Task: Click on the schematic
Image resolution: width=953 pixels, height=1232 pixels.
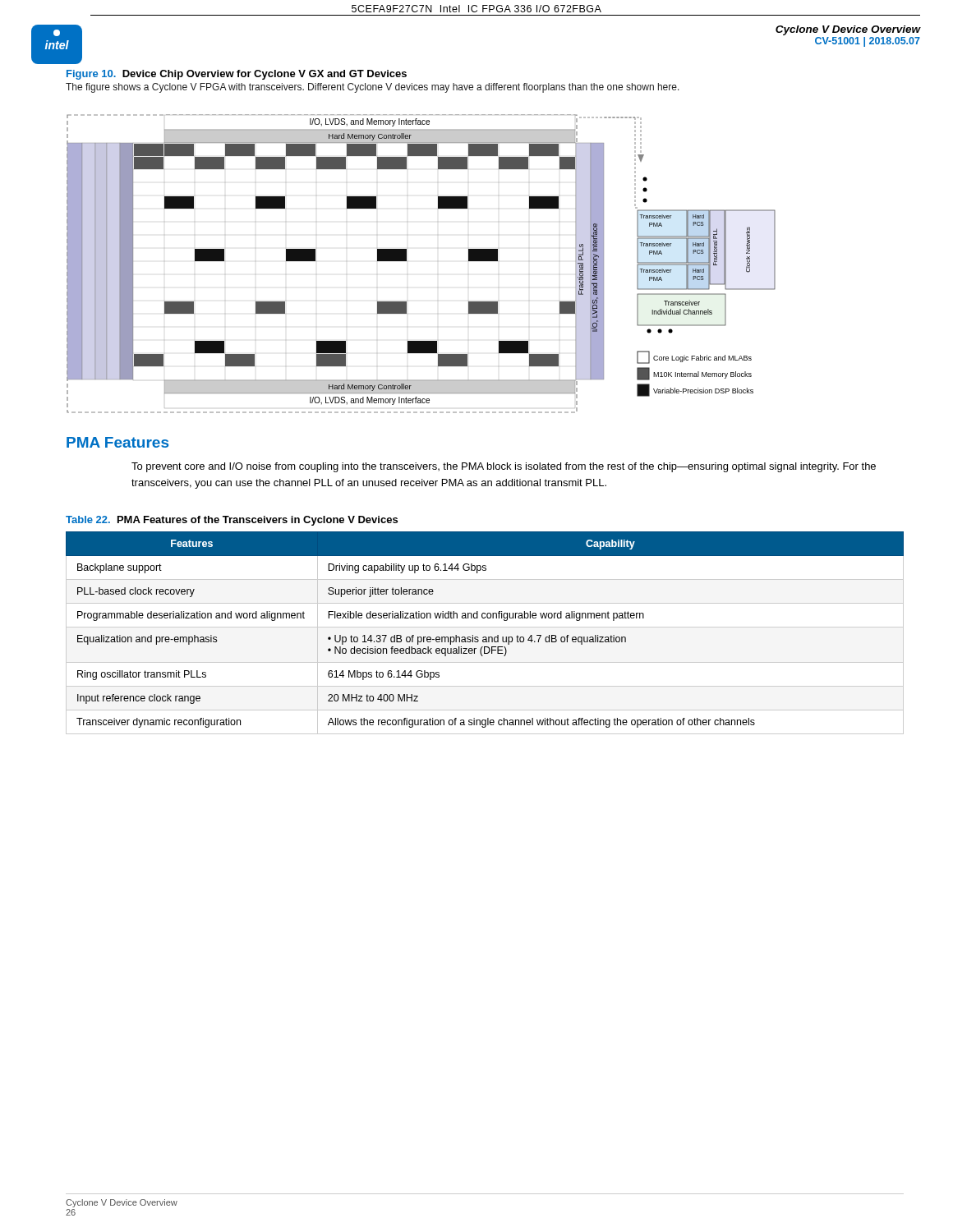Action: point(485,269)
